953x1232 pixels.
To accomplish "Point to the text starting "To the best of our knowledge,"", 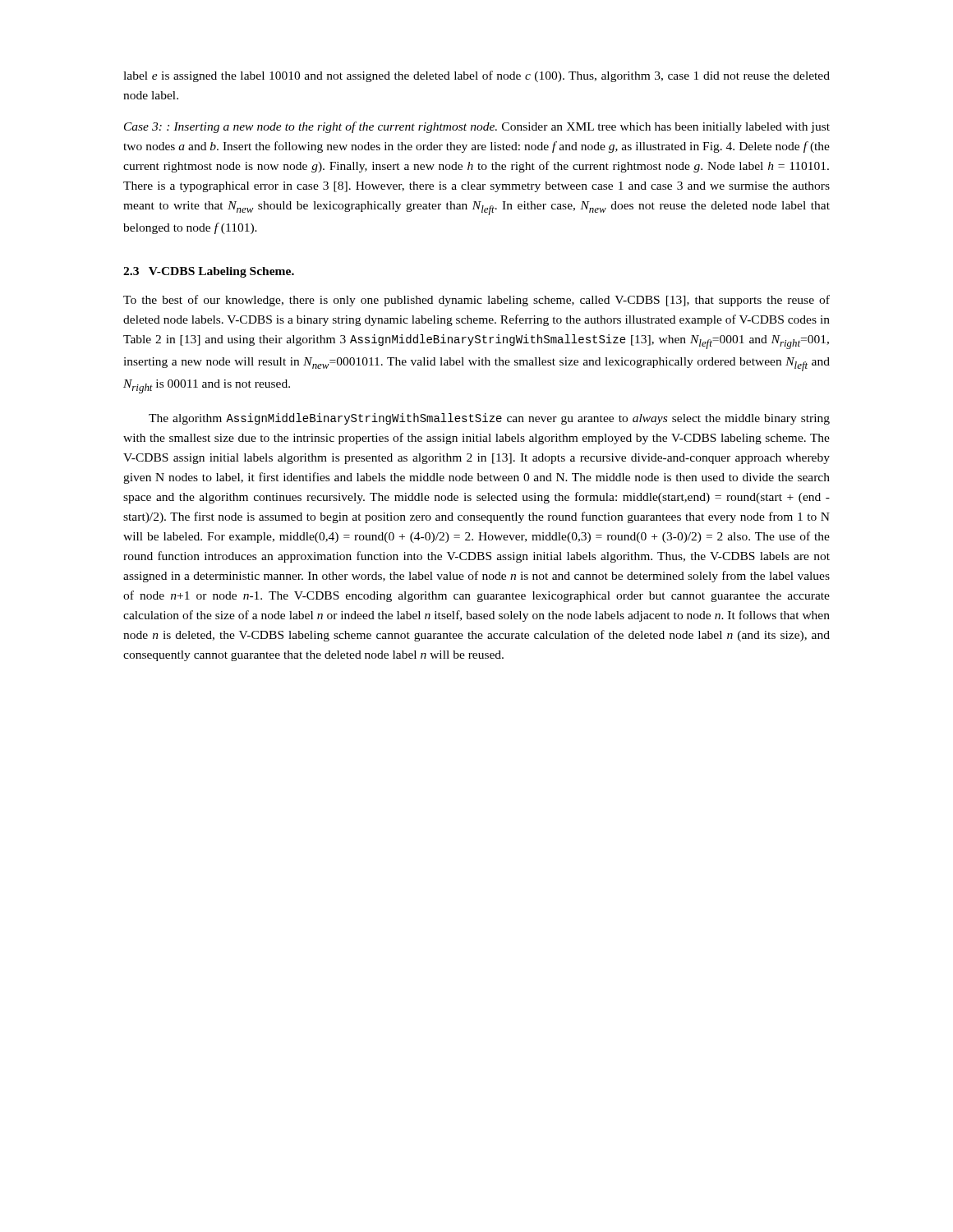I will 476,343.
